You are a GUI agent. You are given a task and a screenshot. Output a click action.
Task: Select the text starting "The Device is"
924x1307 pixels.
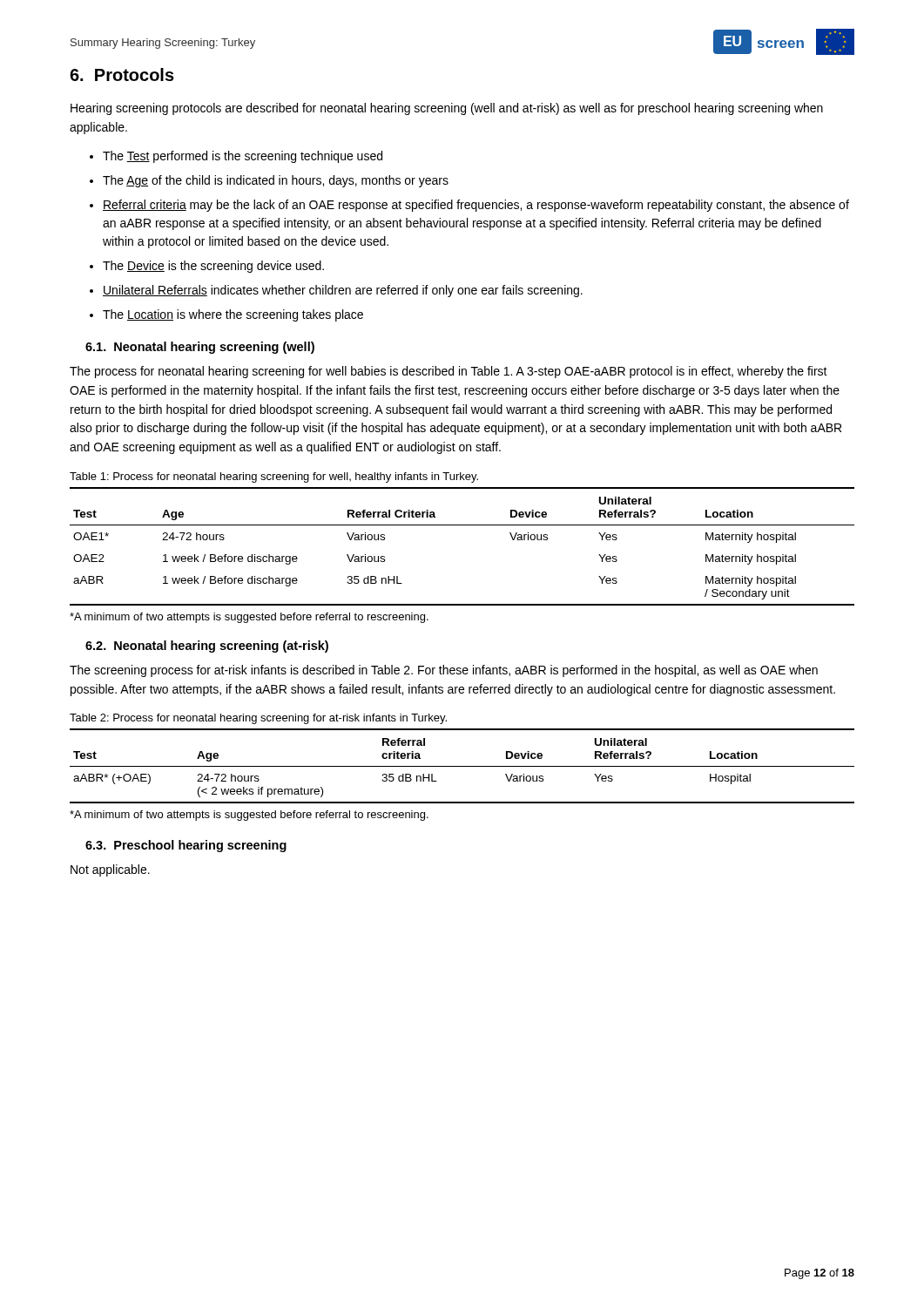click(x=214, y=266)
